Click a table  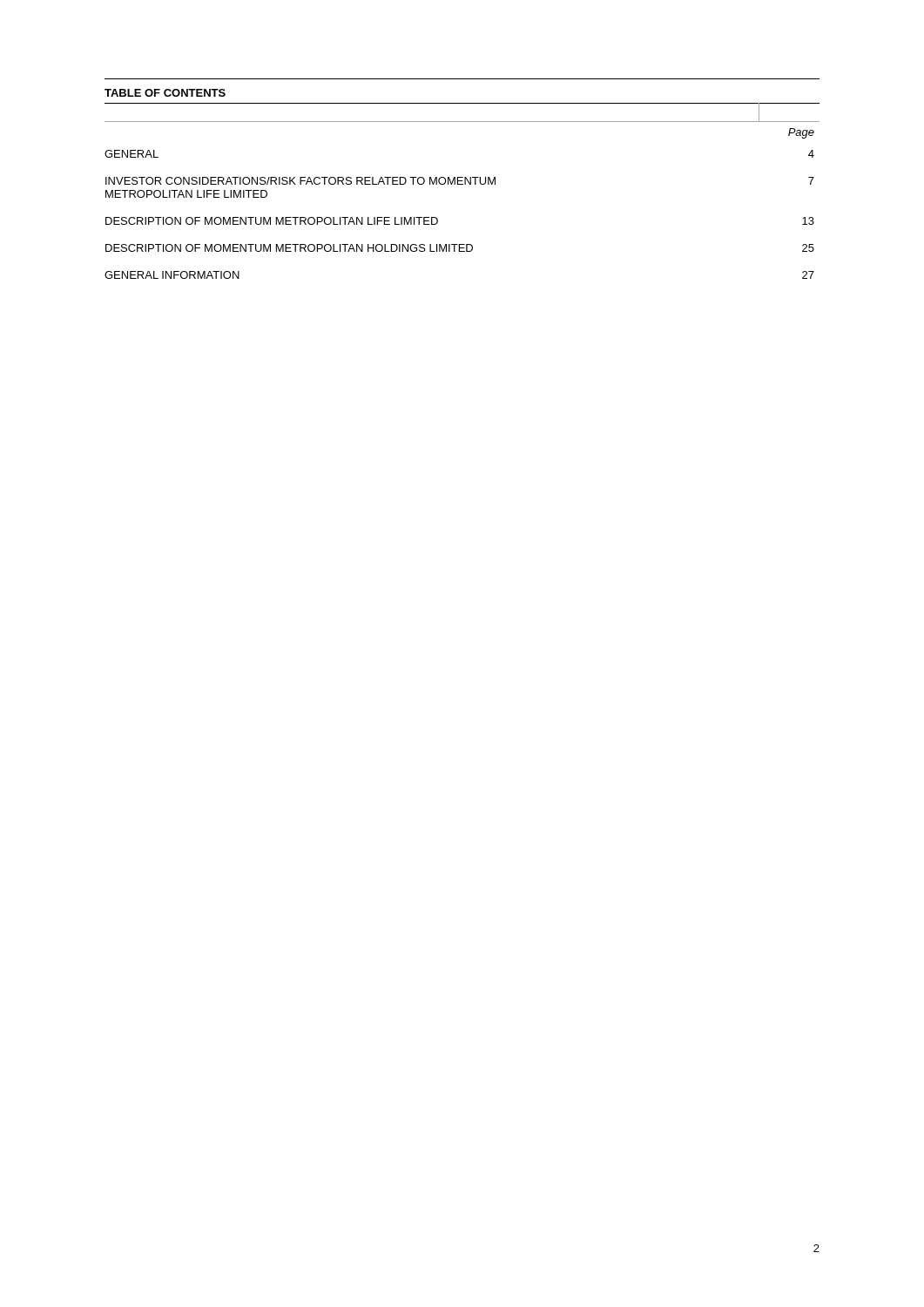[x=462, y=196]
